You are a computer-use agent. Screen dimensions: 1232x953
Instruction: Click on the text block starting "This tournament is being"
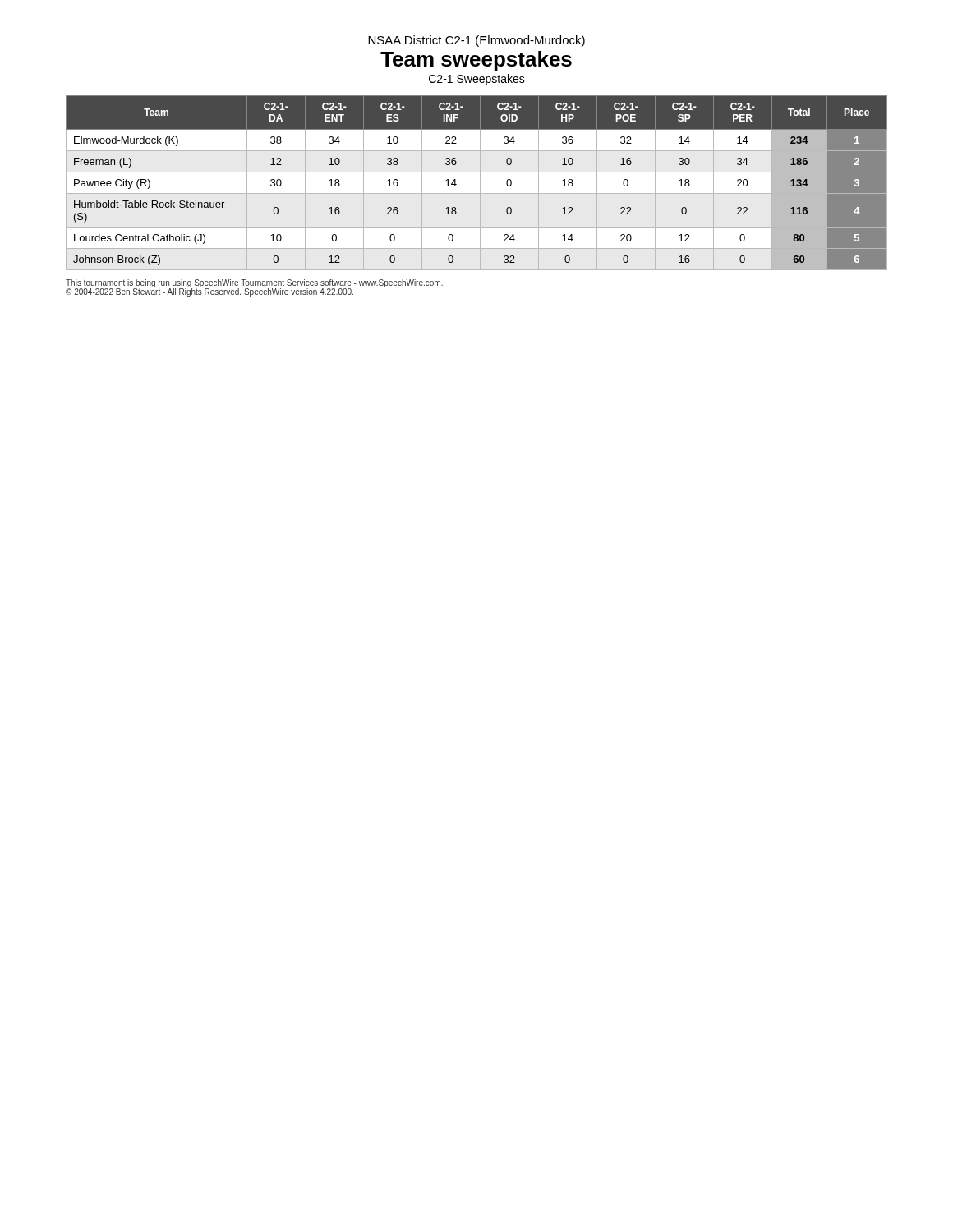pos(254,287)
